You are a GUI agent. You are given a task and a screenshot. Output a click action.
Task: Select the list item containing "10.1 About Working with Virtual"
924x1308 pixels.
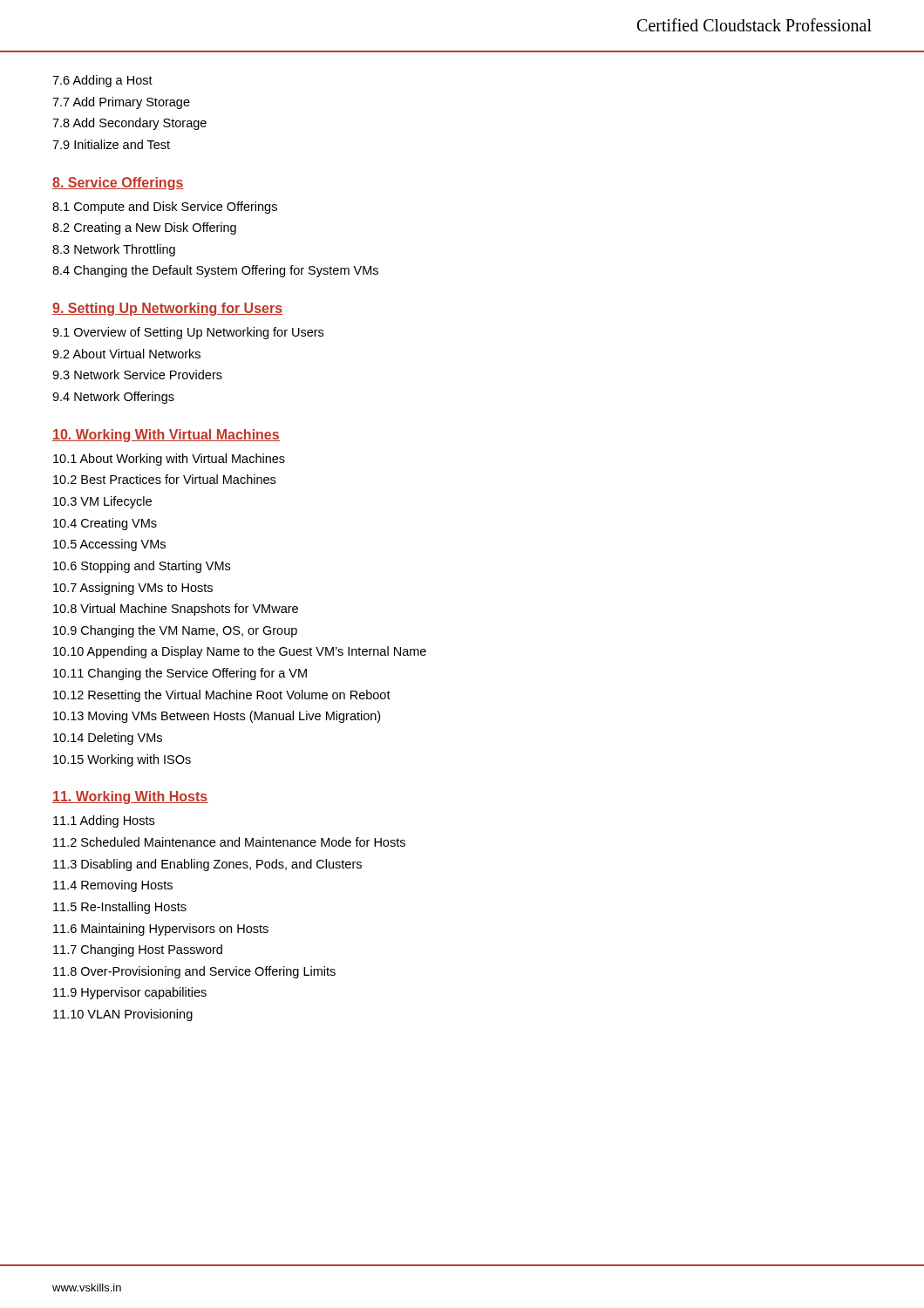pyautogui.click(x=169, y=458)
